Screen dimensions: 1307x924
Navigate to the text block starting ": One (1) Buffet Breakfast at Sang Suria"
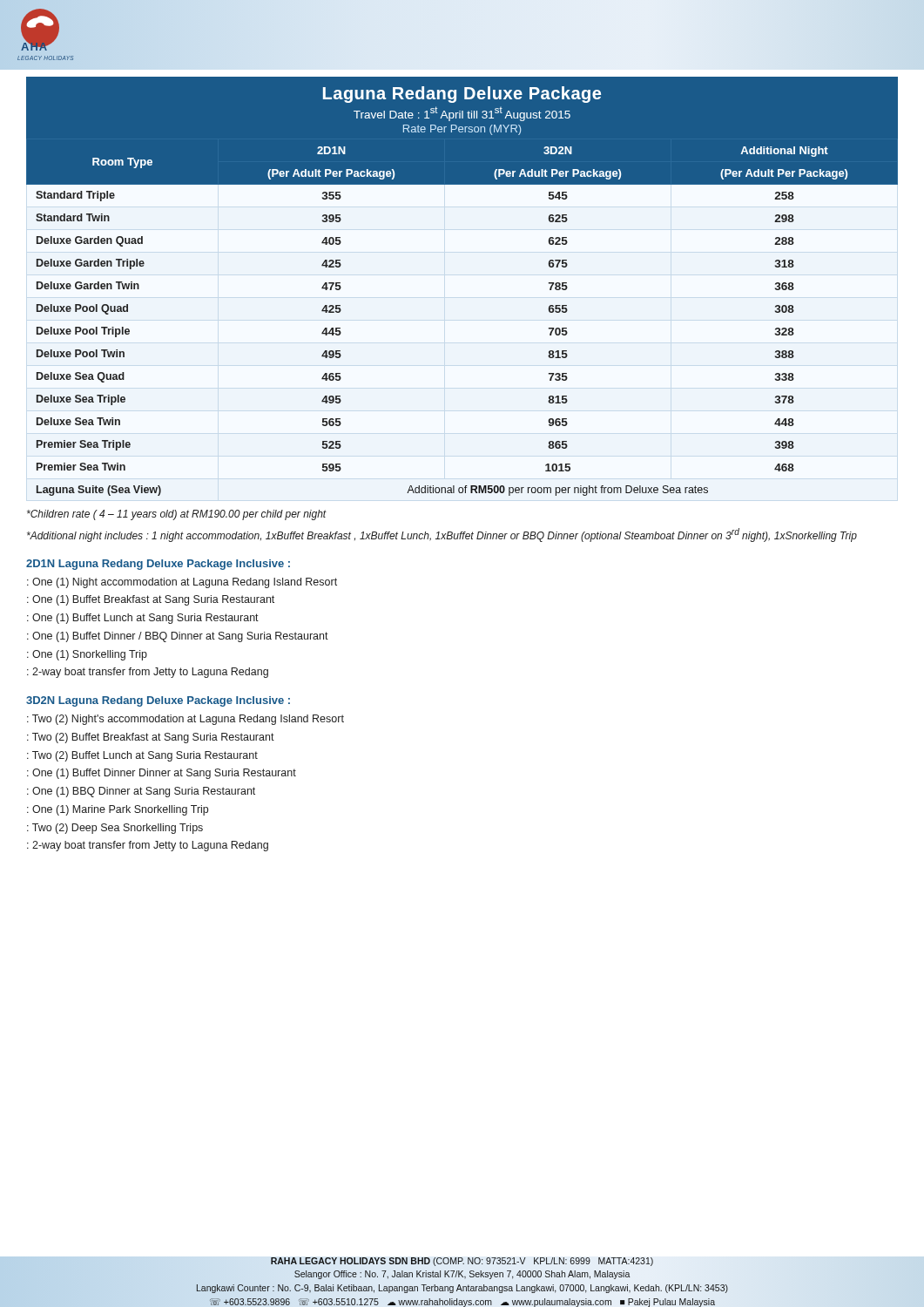[150, 600]
